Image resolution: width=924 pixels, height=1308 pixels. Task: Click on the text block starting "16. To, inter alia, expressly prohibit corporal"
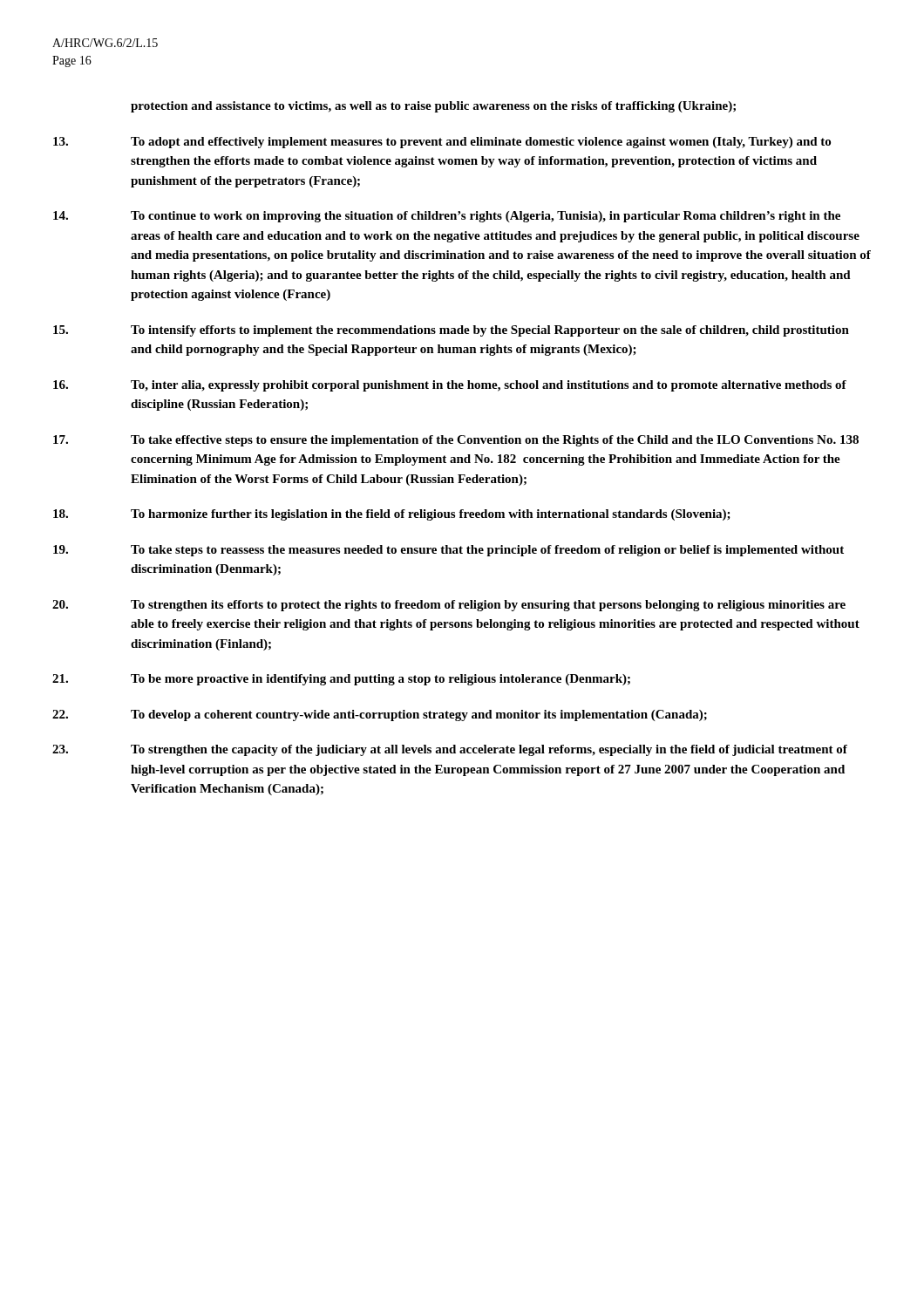tap(462, 394)
